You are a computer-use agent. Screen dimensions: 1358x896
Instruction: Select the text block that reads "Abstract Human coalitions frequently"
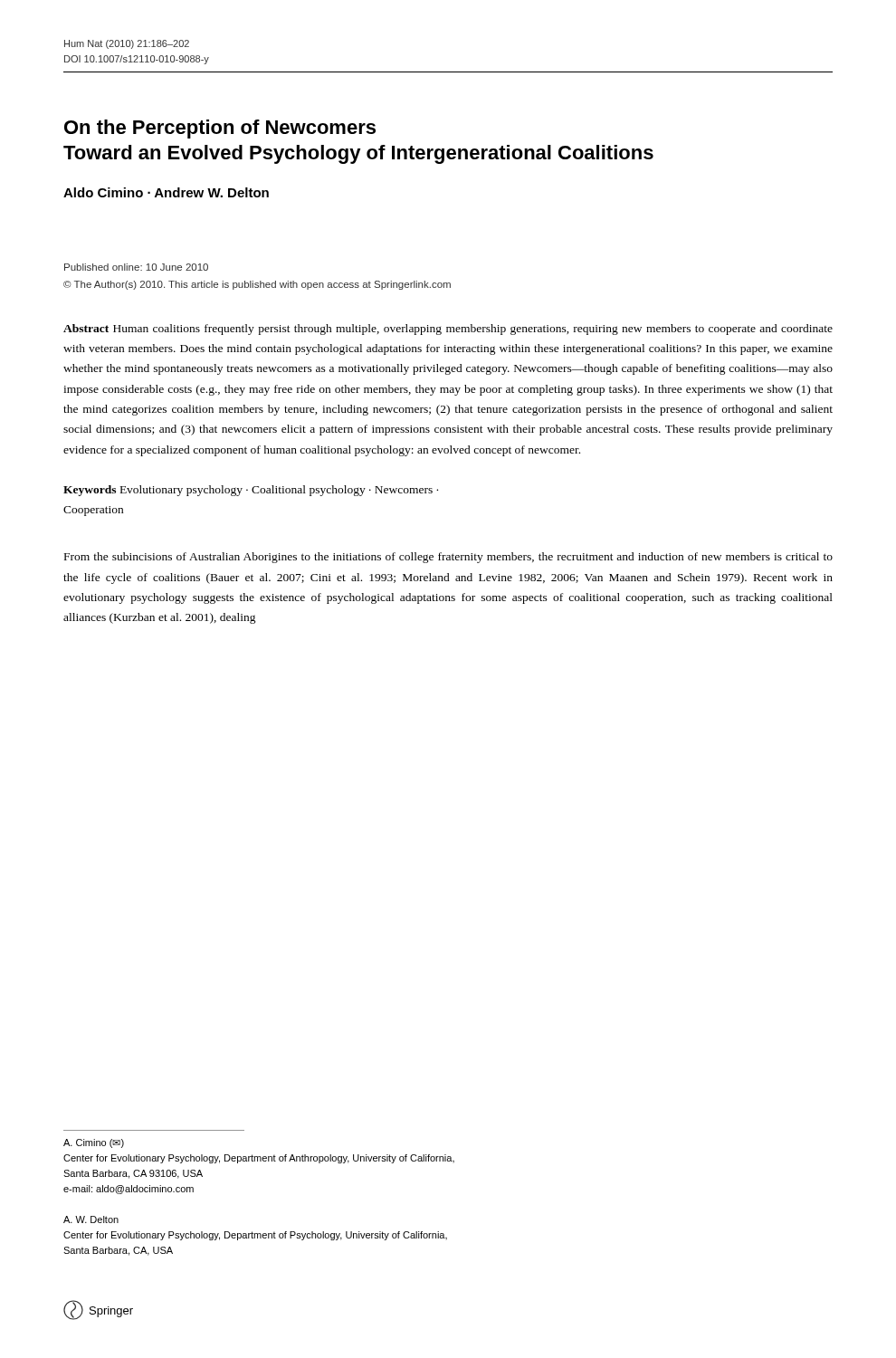[x=448, y=389]
